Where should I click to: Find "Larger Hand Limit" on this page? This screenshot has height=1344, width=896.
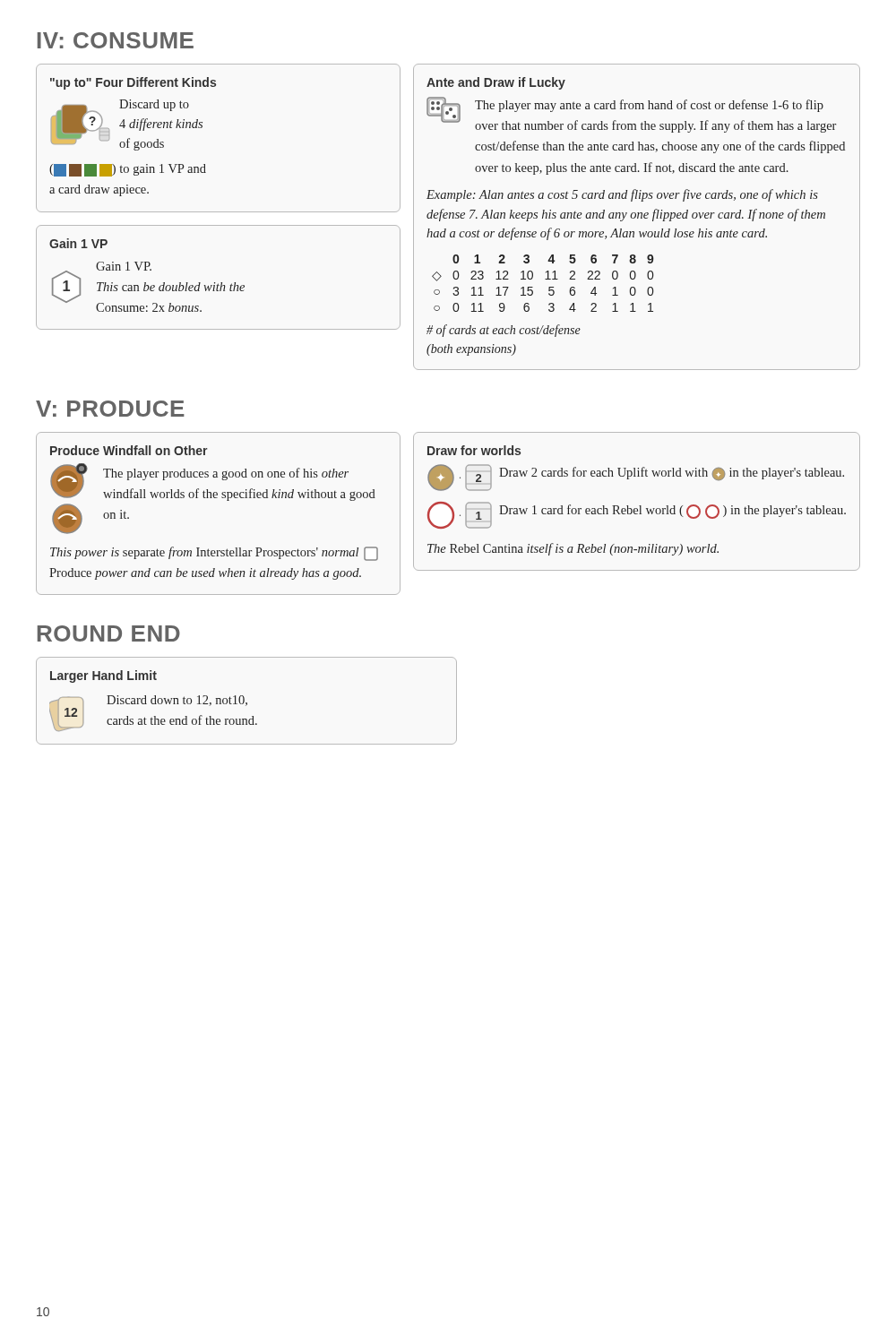(103, 676)
